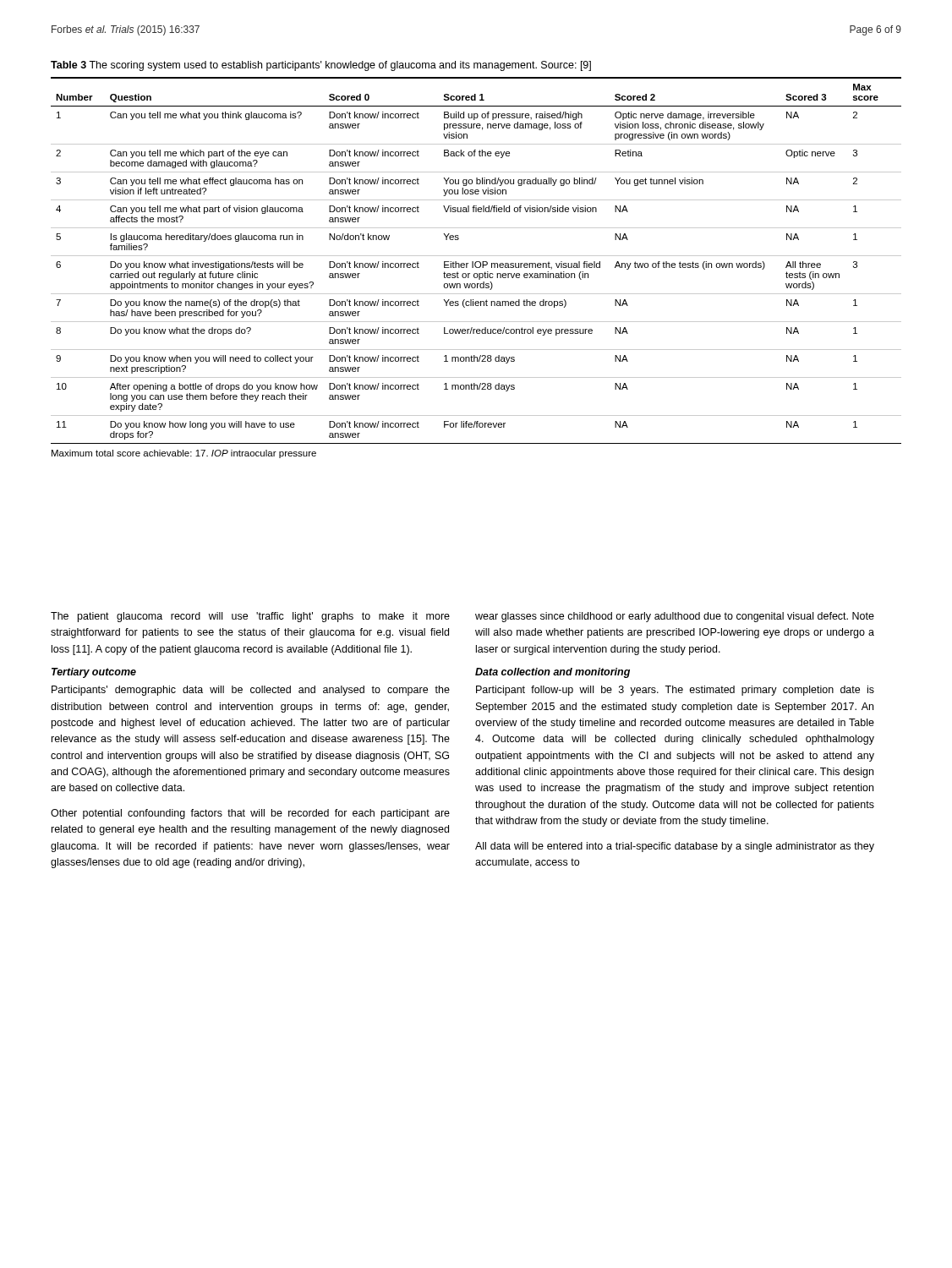Point to the element starting "Data collection and monitoring"

(553, 672)
